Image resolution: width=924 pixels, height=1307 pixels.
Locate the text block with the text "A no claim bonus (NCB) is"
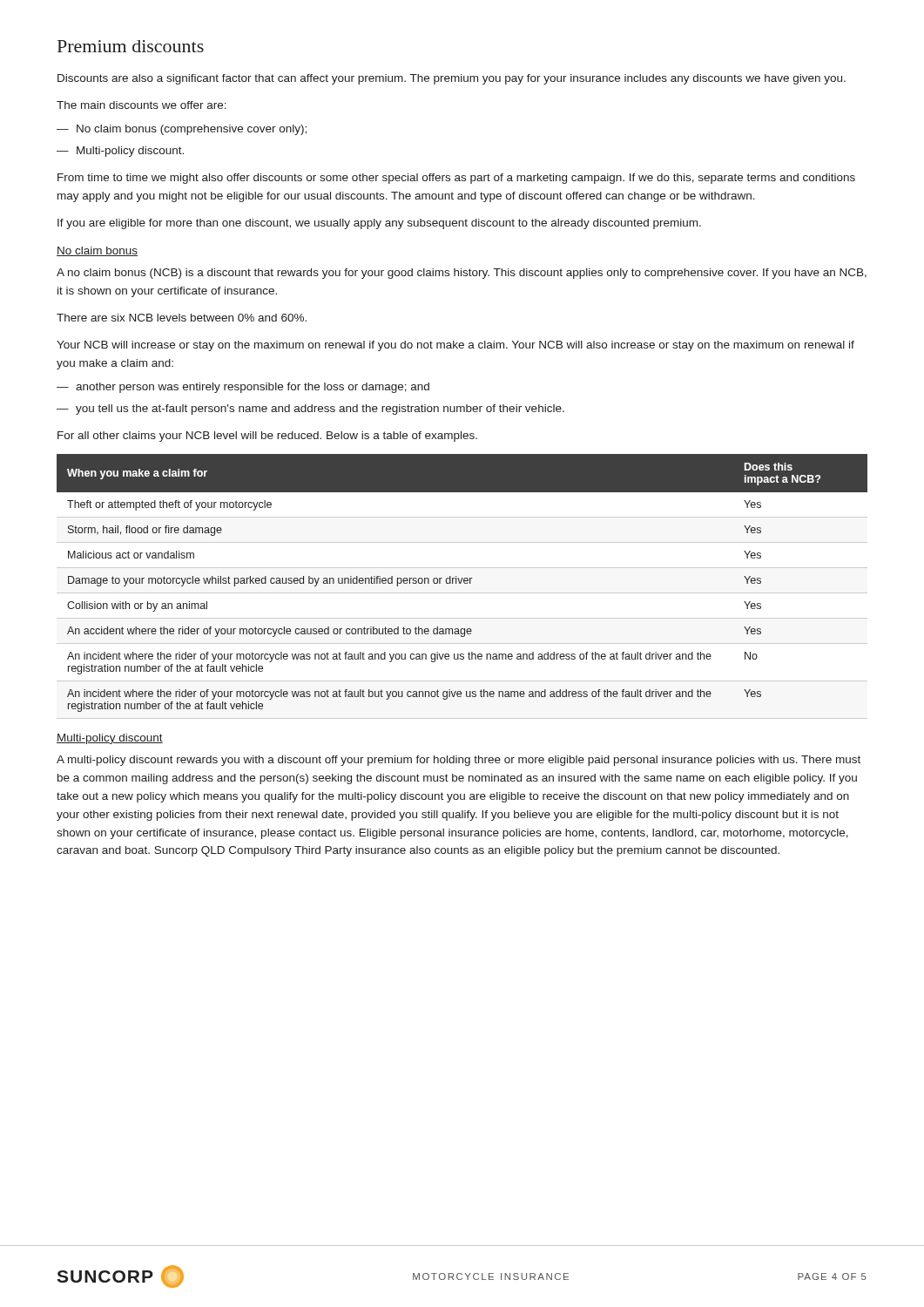[x=462, y=282]
